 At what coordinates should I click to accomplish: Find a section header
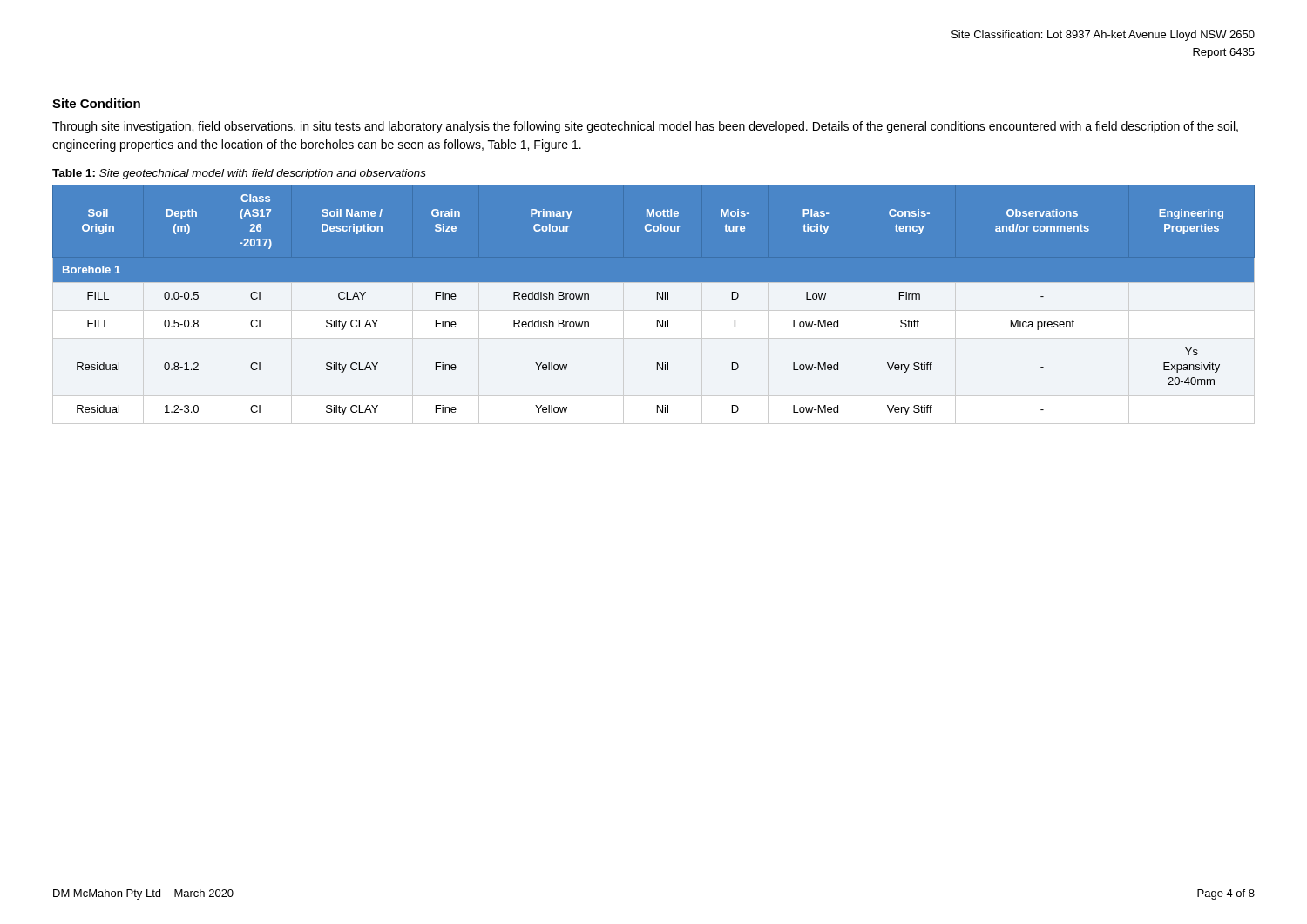pos(97,103)
